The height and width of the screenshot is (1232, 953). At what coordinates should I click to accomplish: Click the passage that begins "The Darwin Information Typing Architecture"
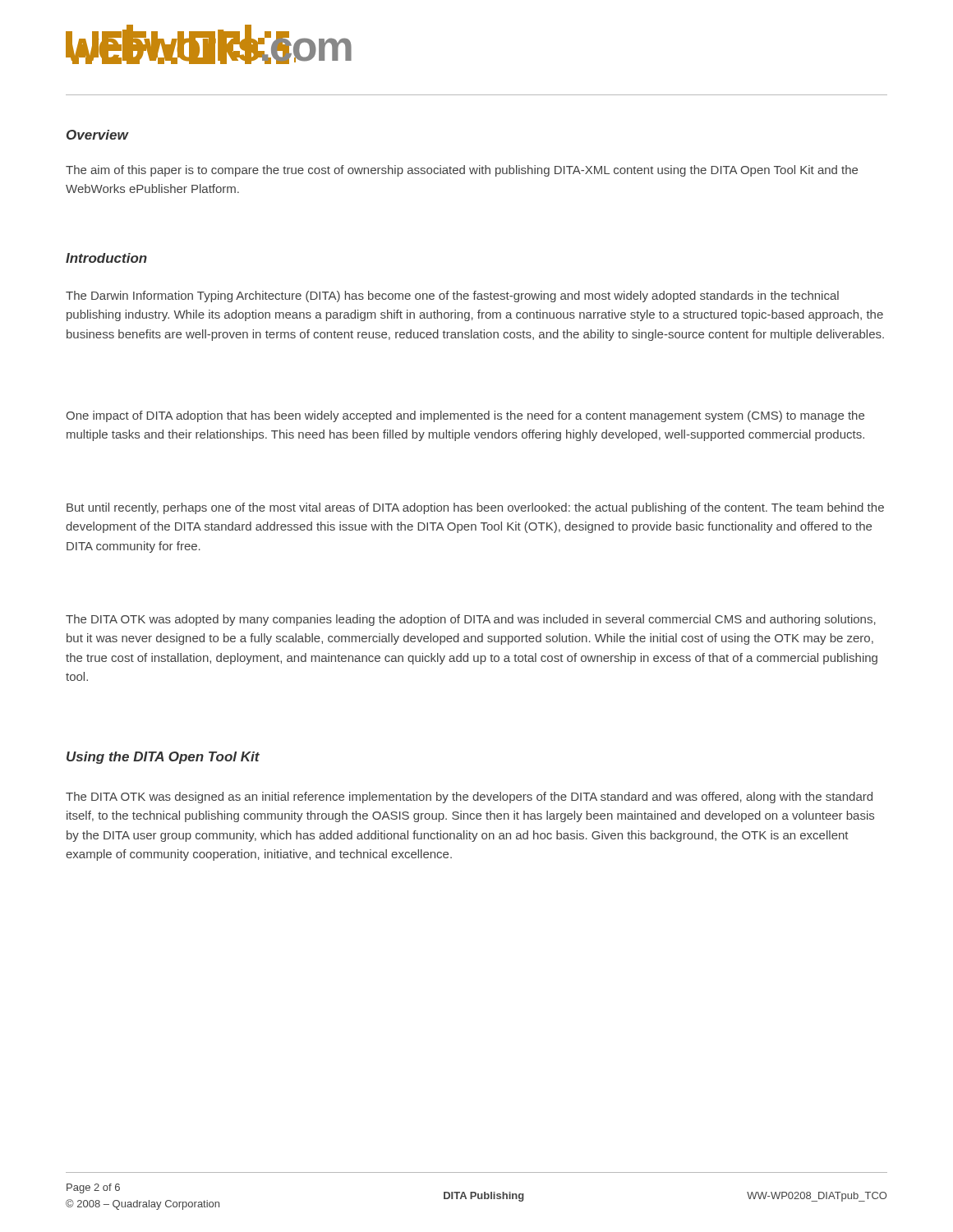coord(475,314)
